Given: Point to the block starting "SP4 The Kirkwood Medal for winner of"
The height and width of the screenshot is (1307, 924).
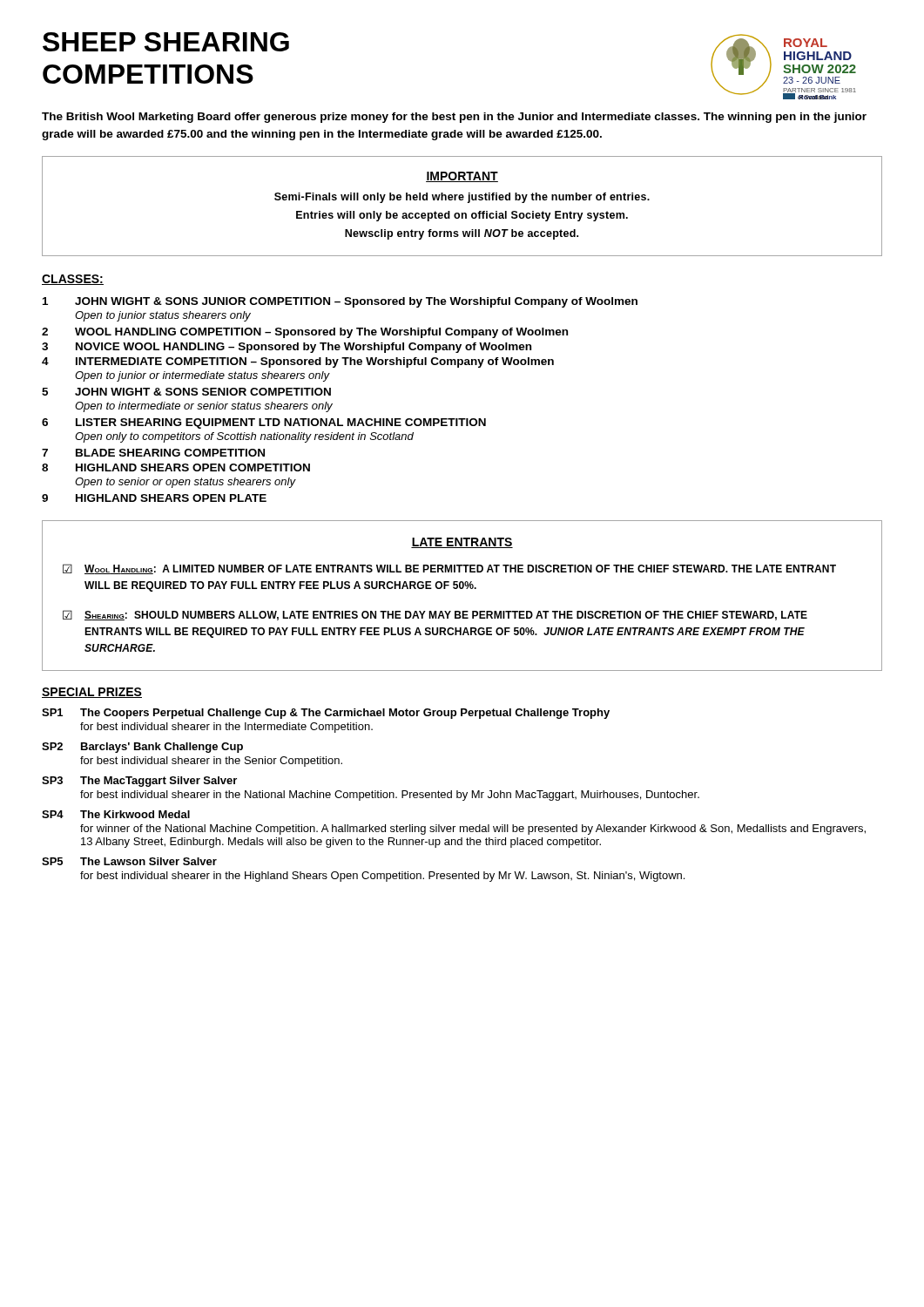Looking at the screenshot, I should (x=462, y=828).
